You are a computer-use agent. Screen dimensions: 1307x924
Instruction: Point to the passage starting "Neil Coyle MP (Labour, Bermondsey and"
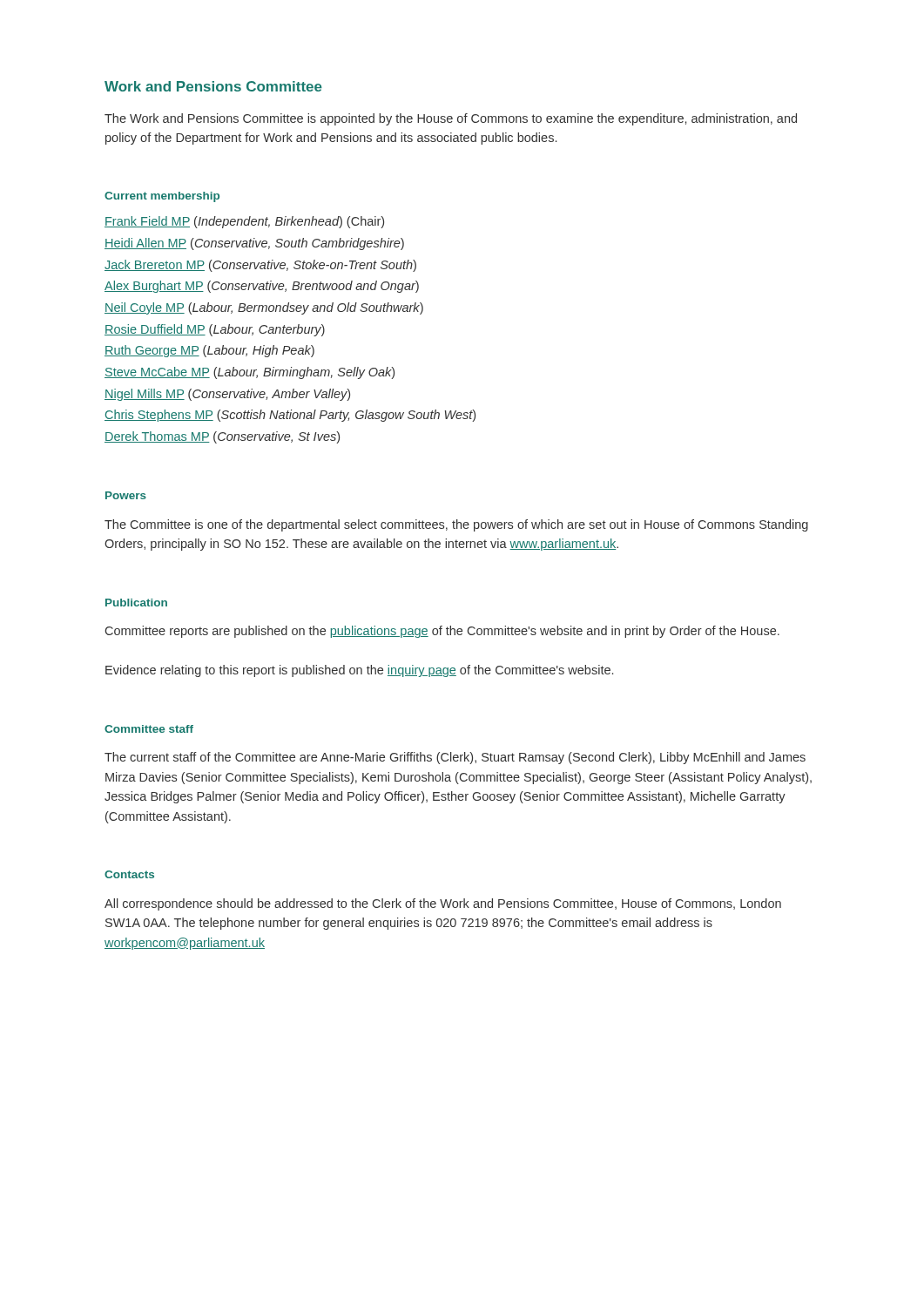tap(264, 308)
